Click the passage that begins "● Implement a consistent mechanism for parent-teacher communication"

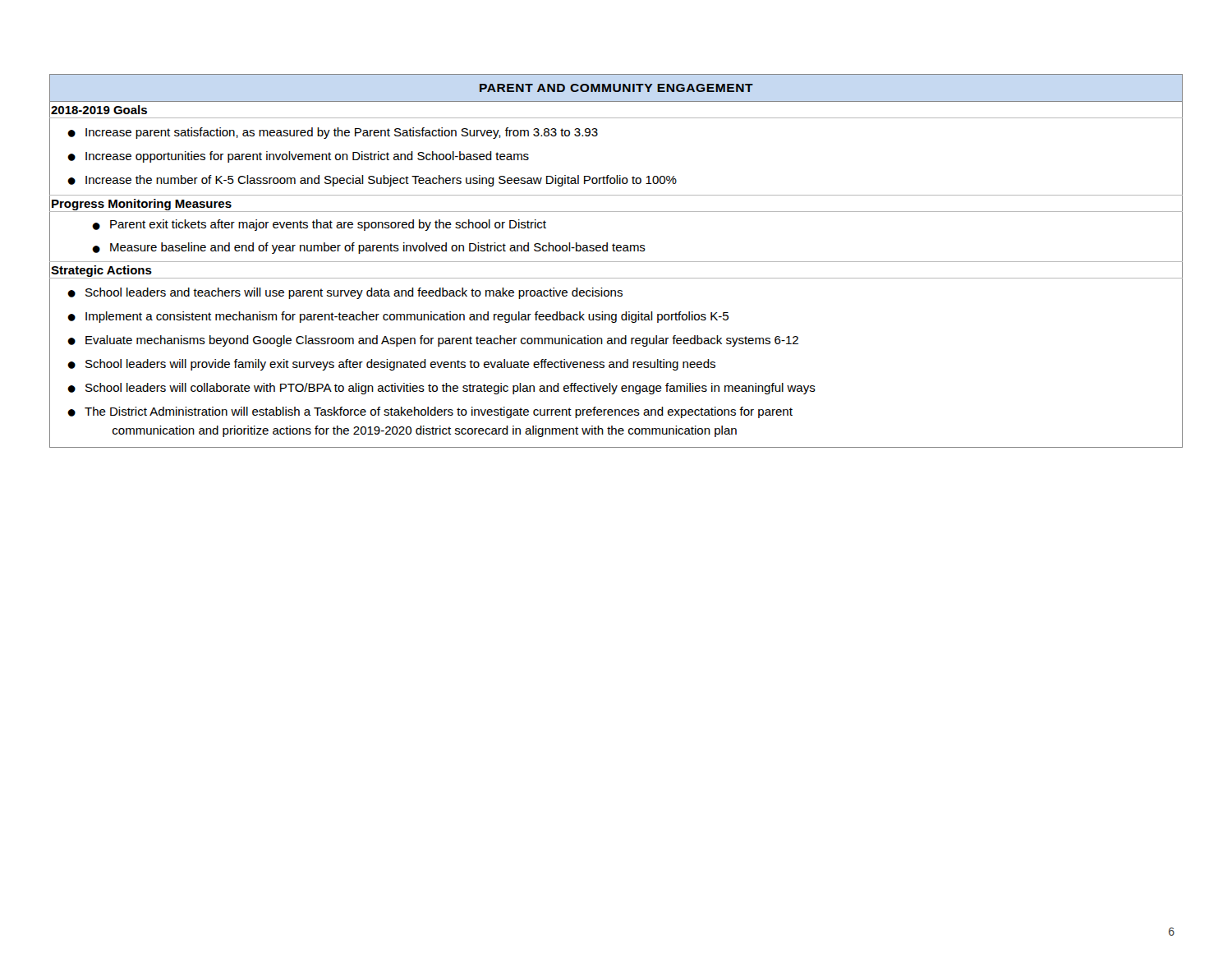coord(398,316)
